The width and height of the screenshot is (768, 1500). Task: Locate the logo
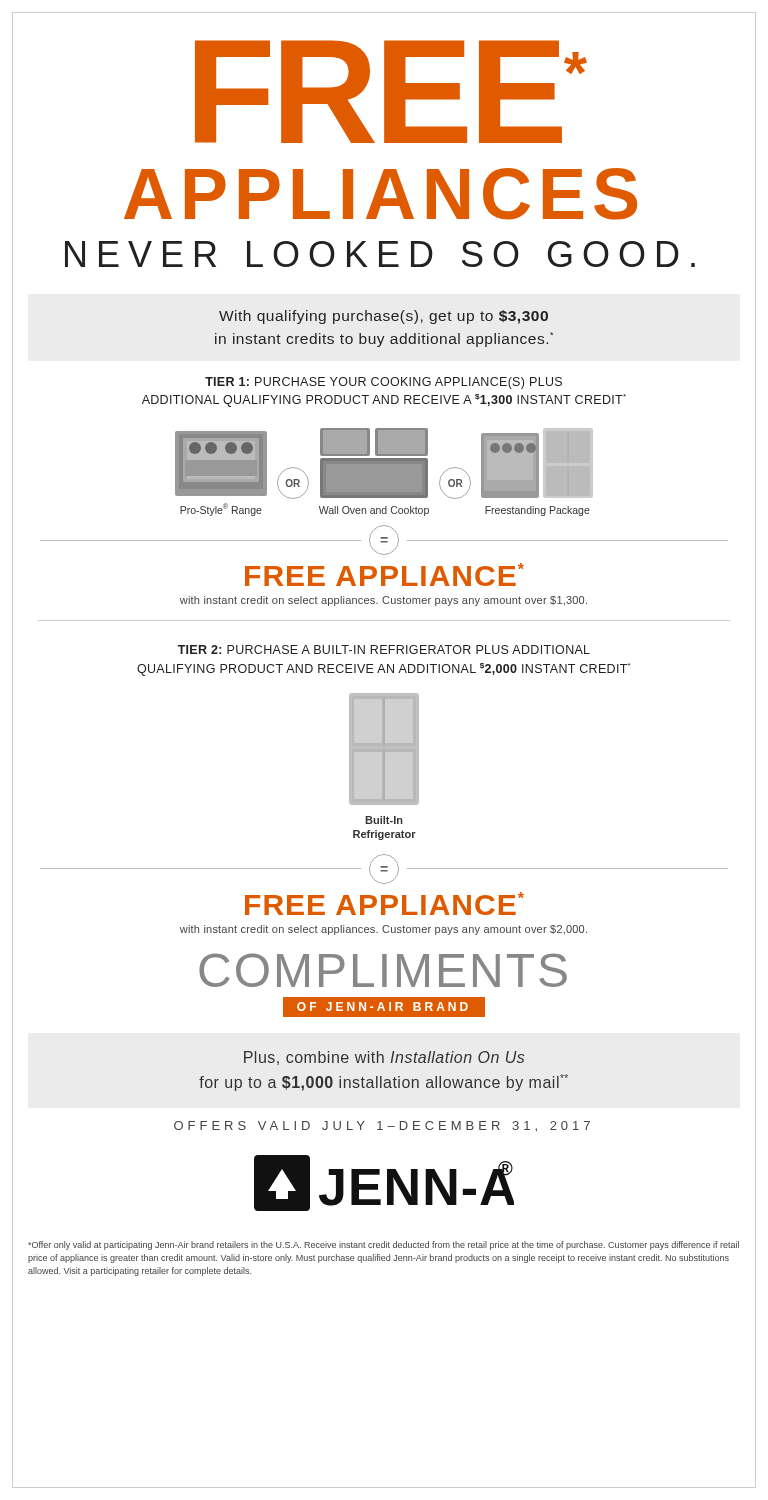[384, 1186]
